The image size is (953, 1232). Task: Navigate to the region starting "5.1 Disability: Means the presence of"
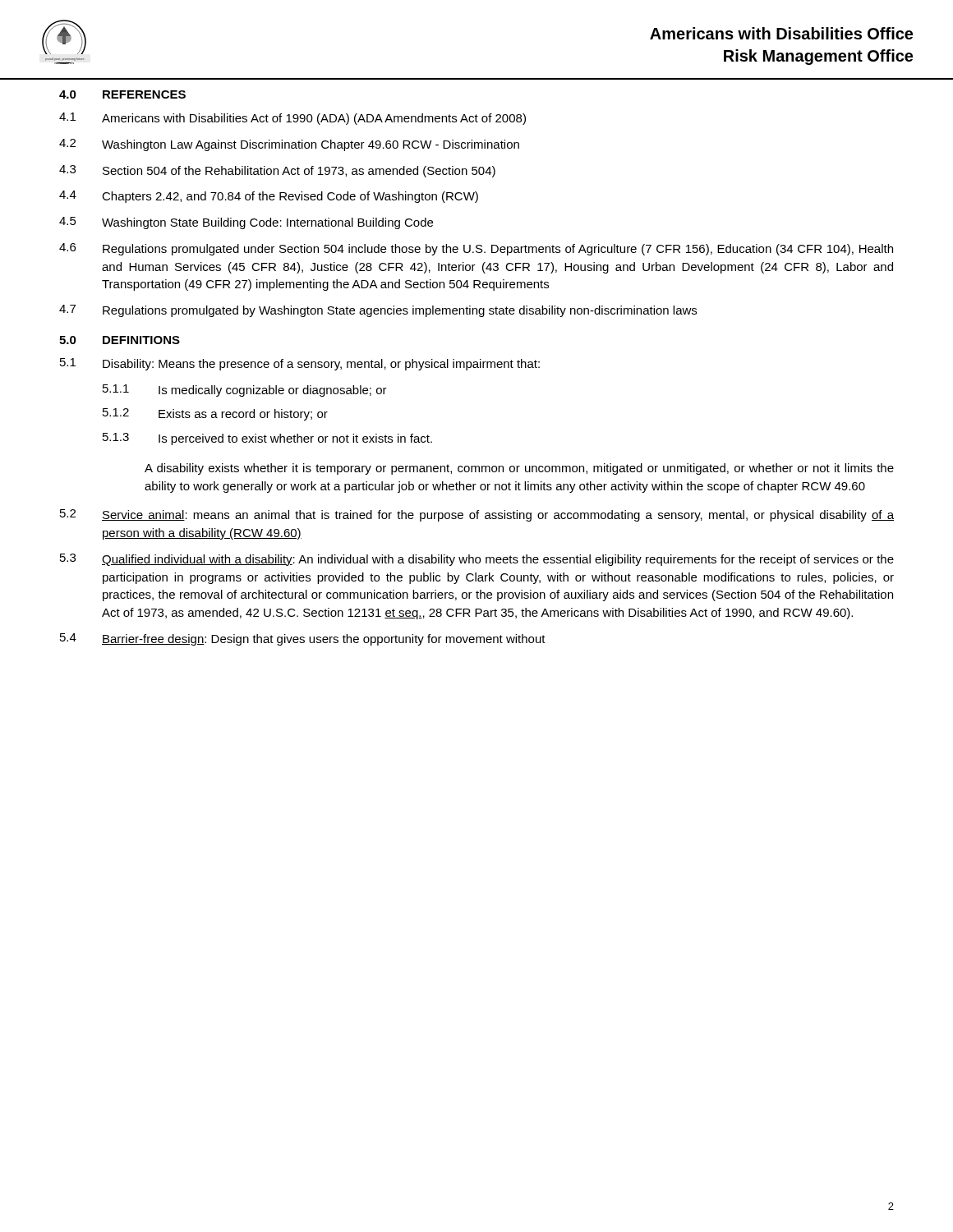[476, 364]
